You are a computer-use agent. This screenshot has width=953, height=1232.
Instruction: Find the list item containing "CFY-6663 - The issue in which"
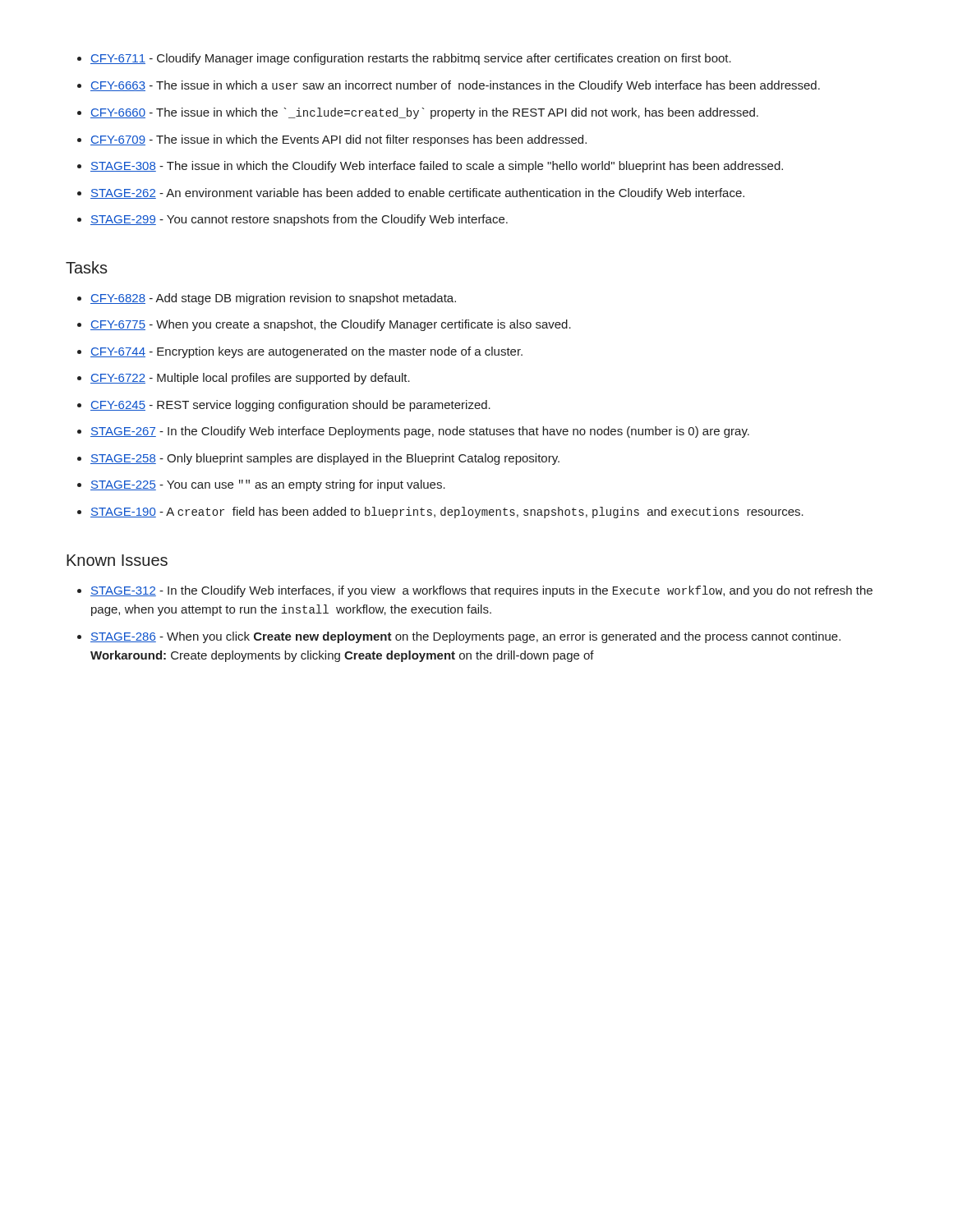point(455,85)
